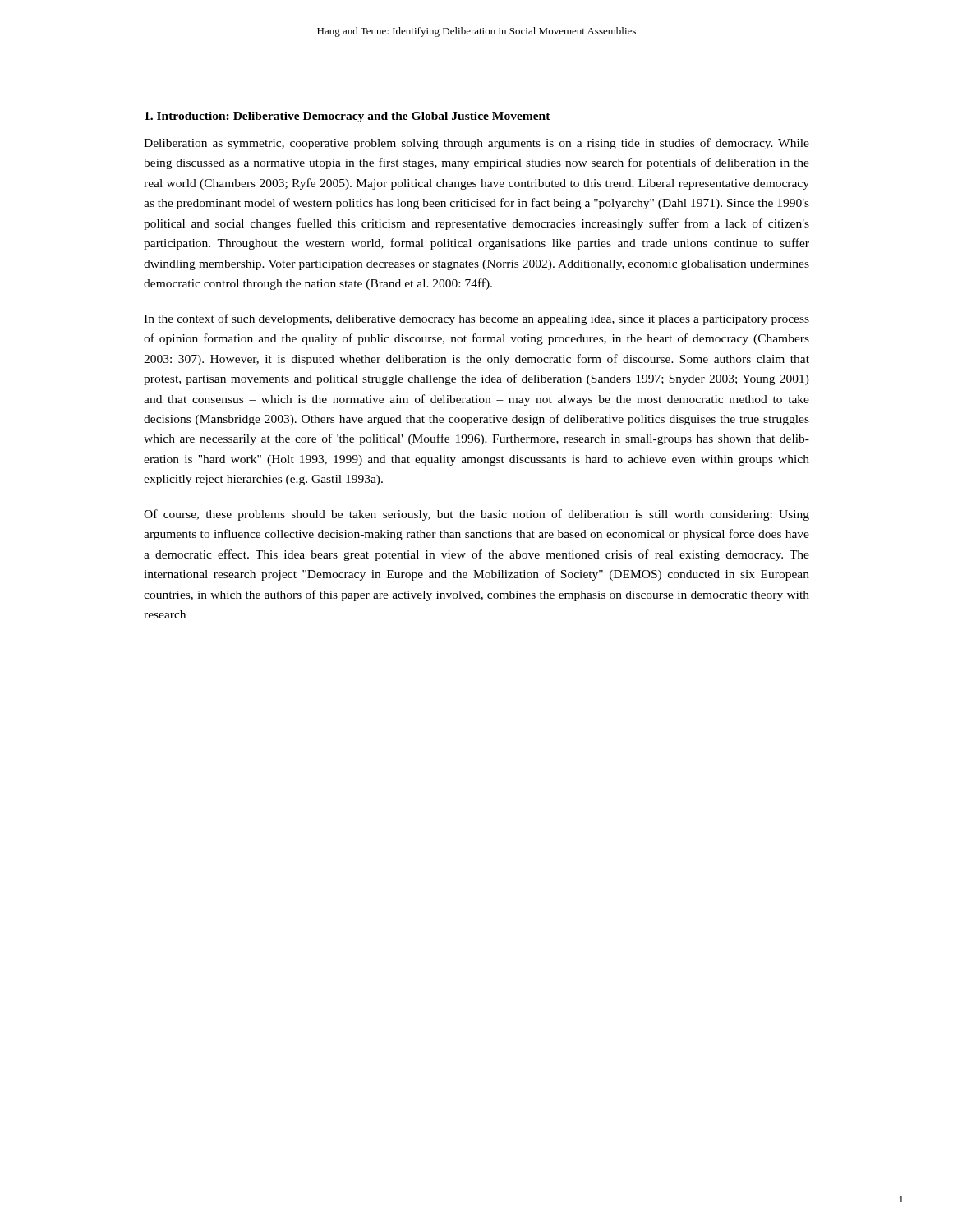
Task: Locate the text block starting "1. Introduction: Deliberative Democracy and"
Action: coord(347,115)
